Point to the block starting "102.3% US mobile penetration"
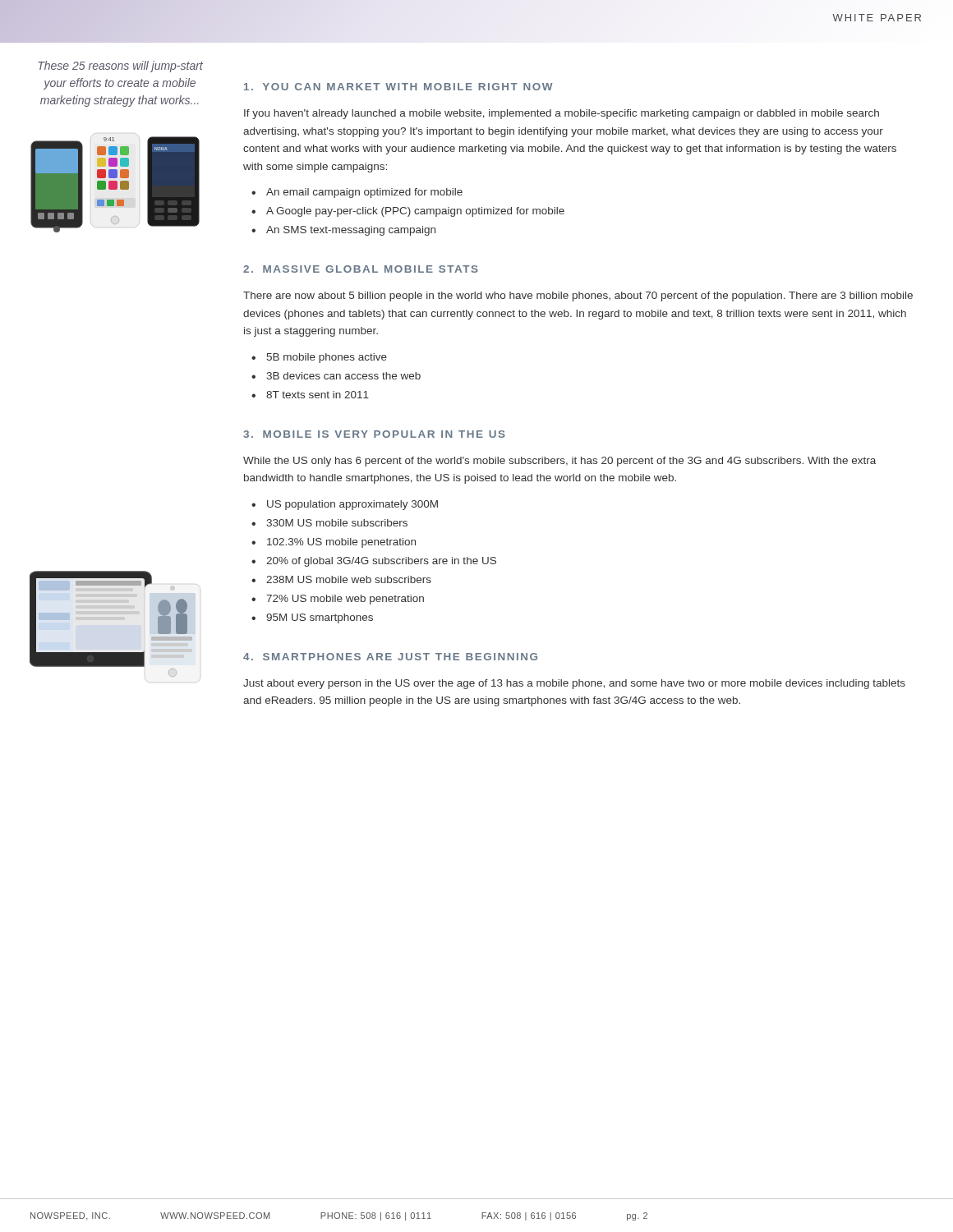 341,542
